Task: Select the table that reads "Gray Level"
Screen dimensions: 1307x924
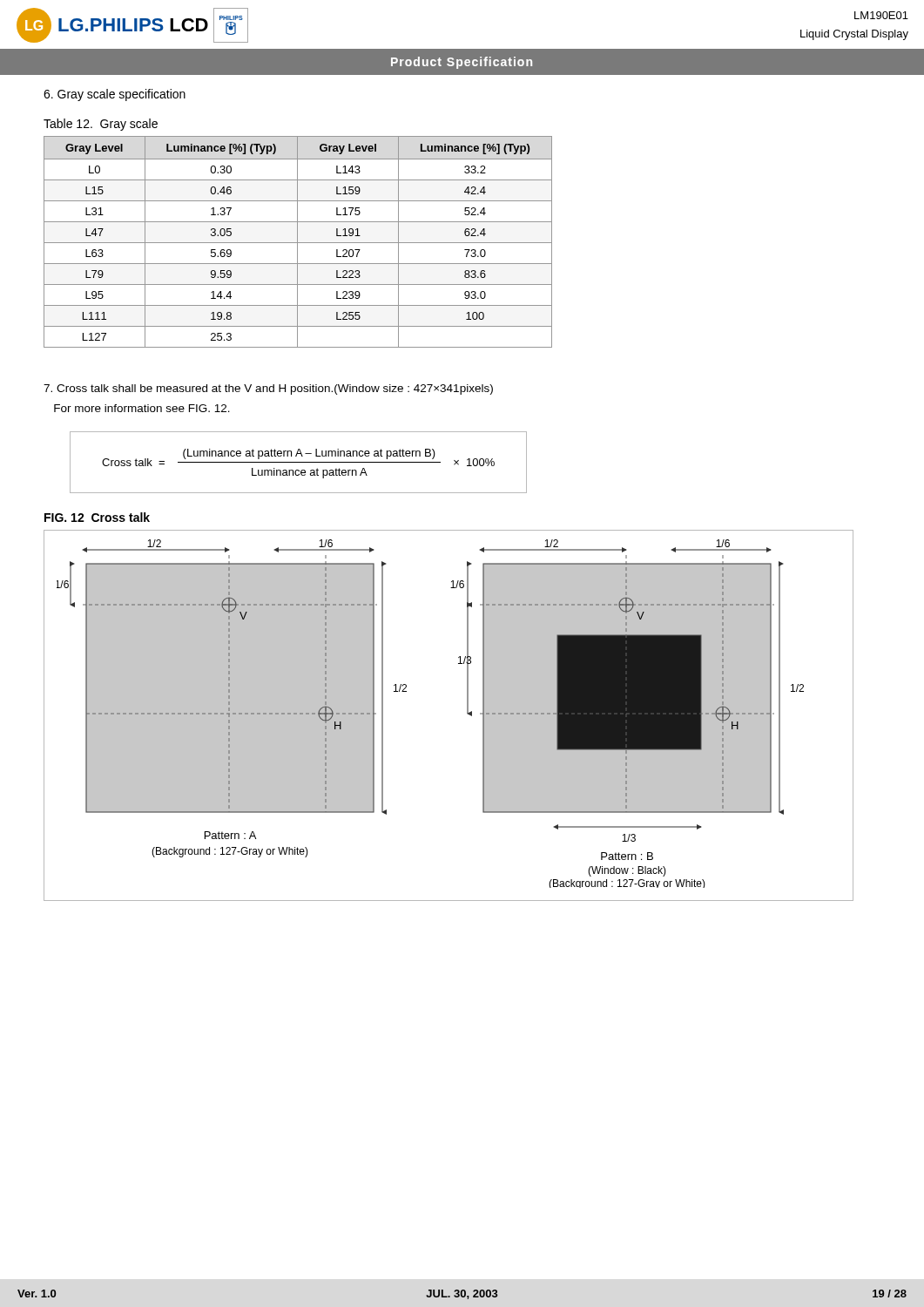Action: click(x=462, y=242)
